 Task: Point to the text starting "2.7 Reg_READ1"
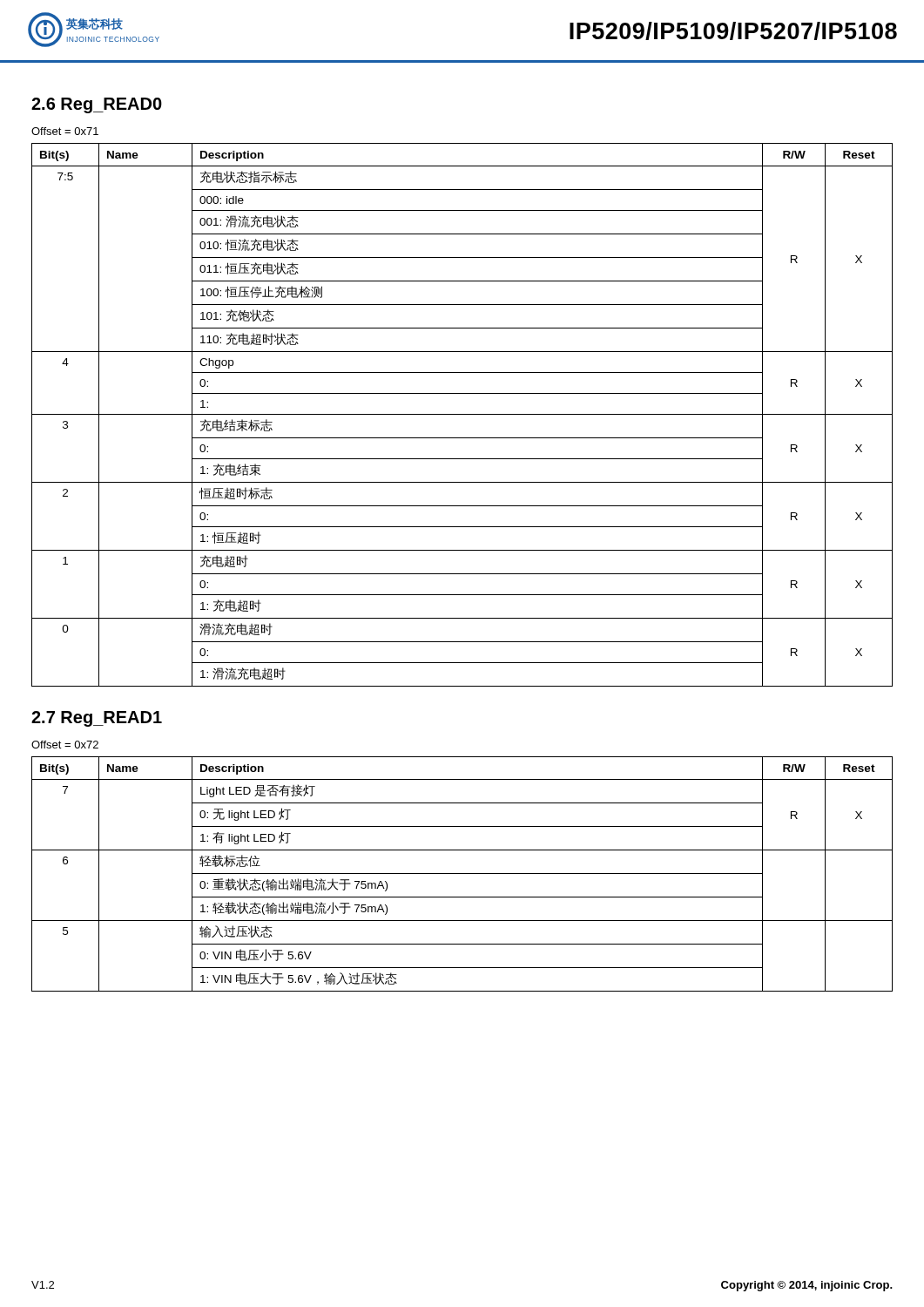coord(97,717)
